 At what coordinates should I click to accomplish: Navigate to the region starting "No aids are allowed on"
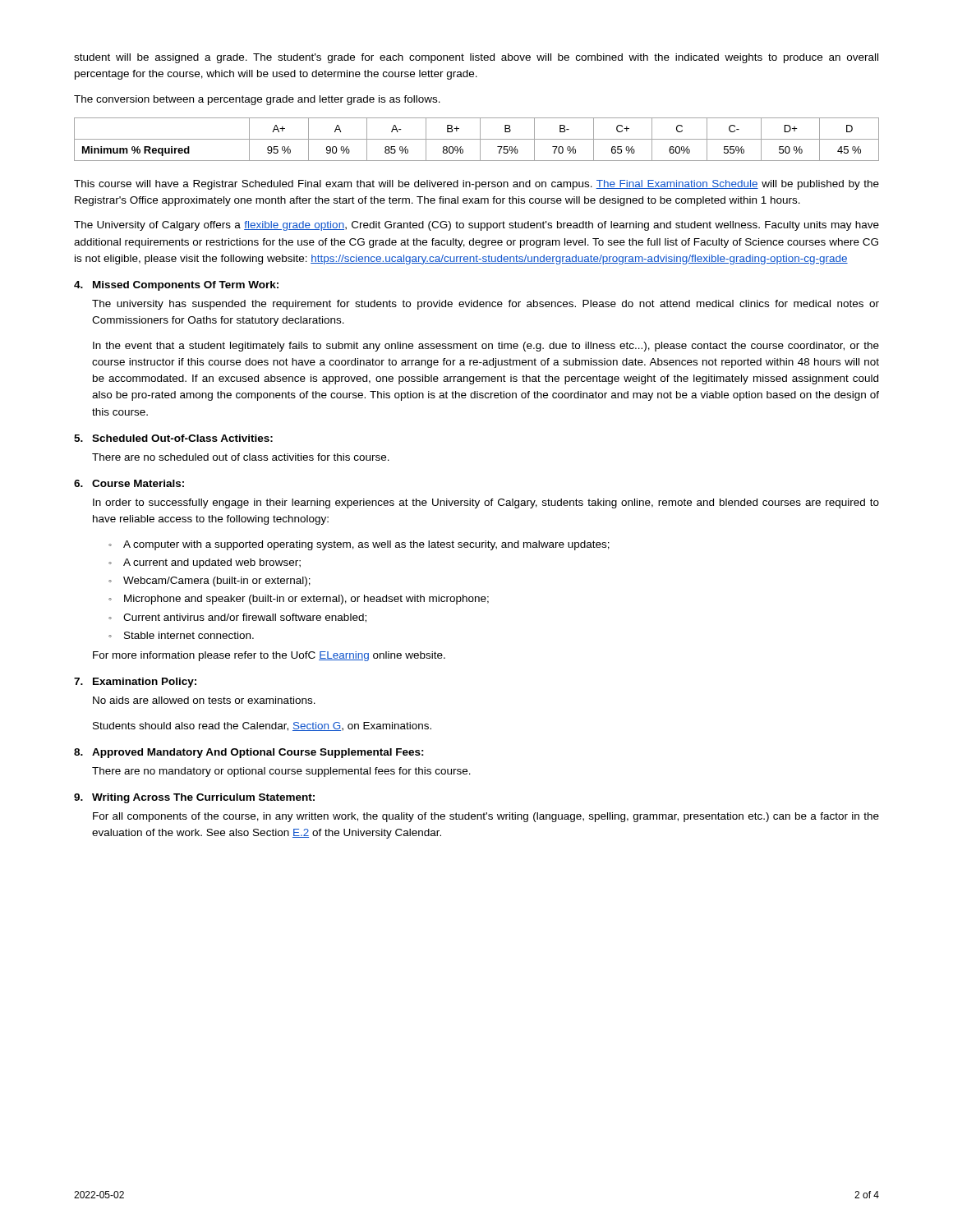coord(204,700)
